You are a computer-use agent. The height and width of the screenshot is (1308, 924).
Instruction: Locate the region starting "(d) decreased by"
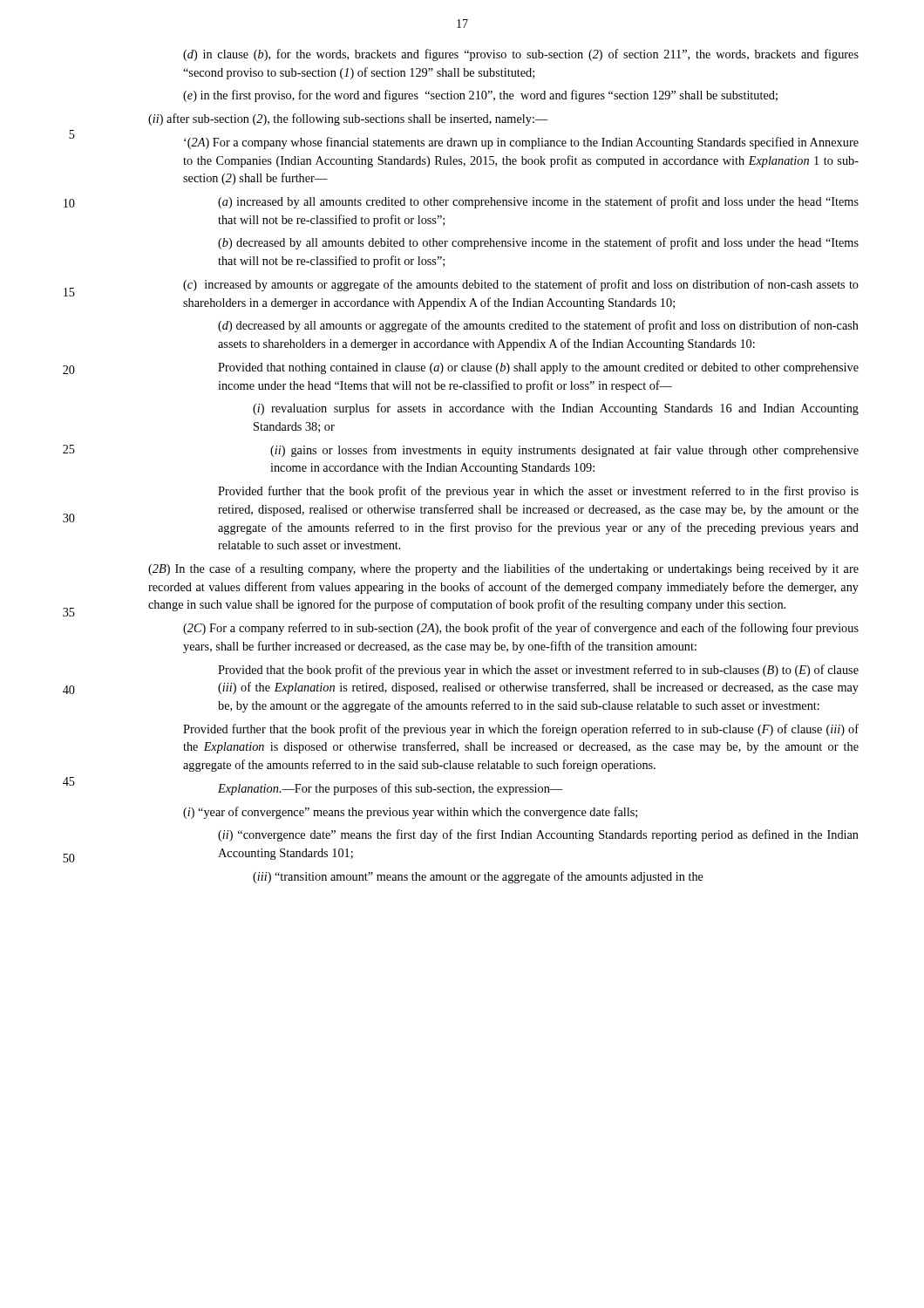(538, 335)
